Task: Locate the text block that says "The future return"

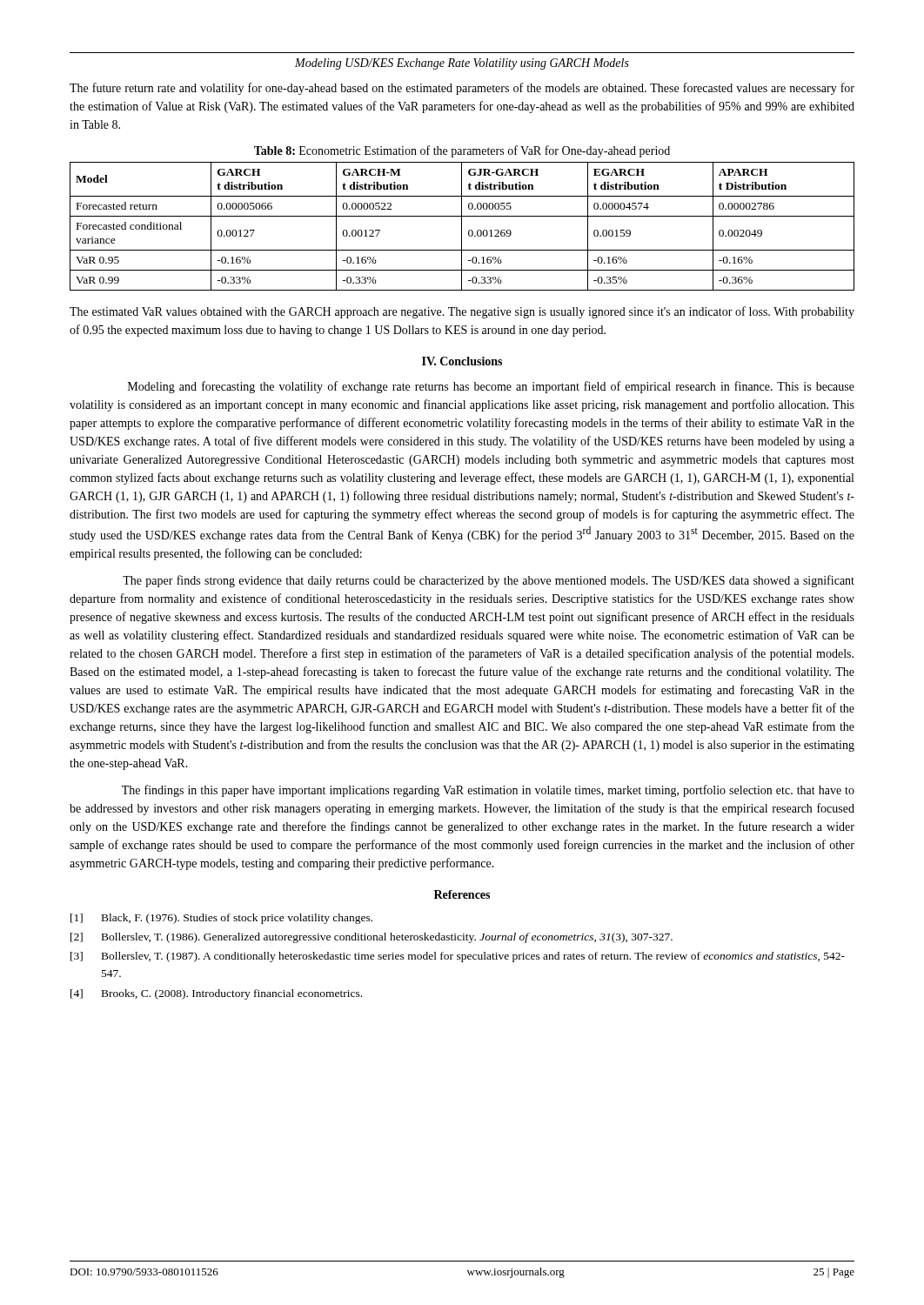Action: tap(462, 107)
